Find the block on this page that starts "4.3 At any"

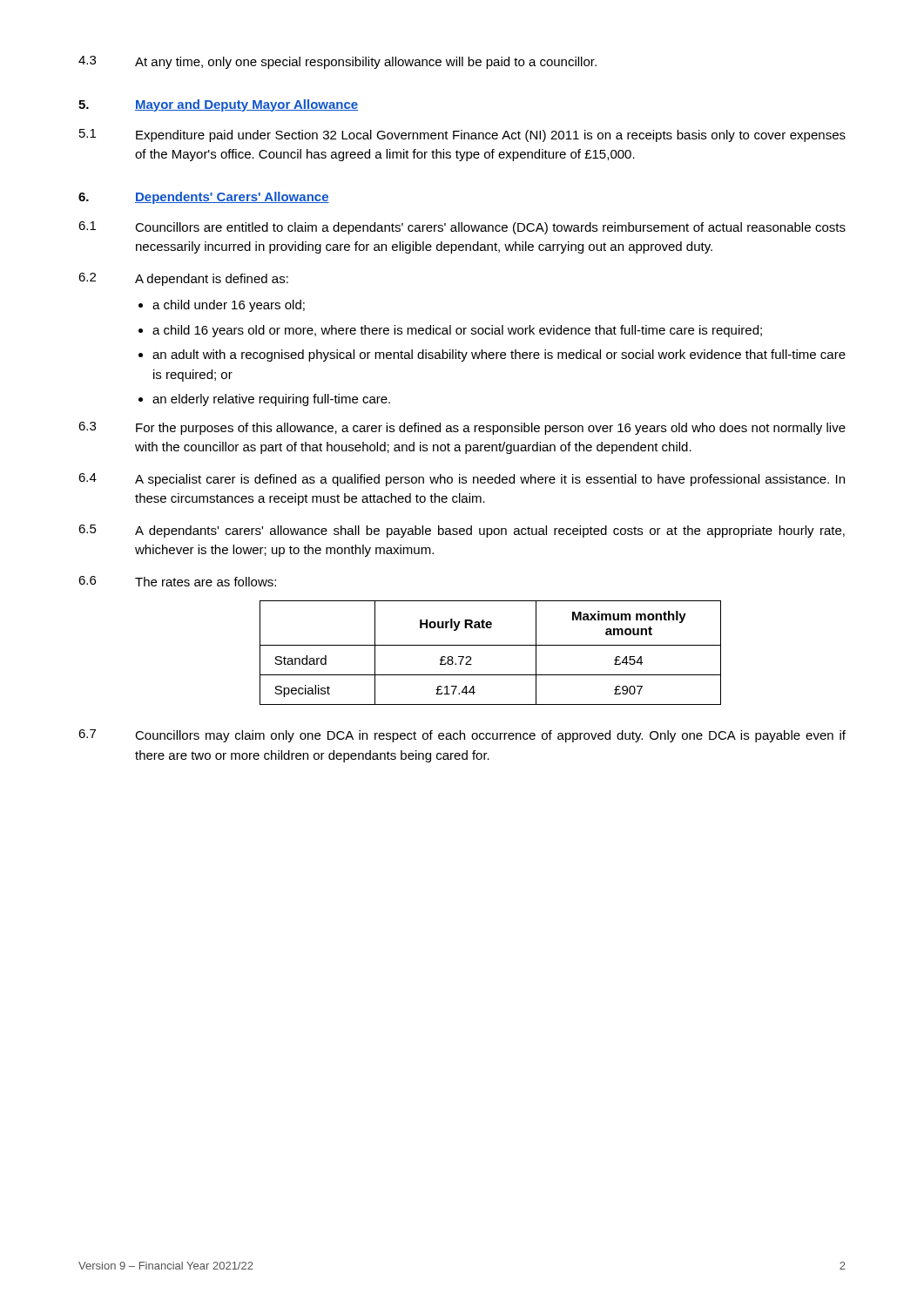[462, 62]
